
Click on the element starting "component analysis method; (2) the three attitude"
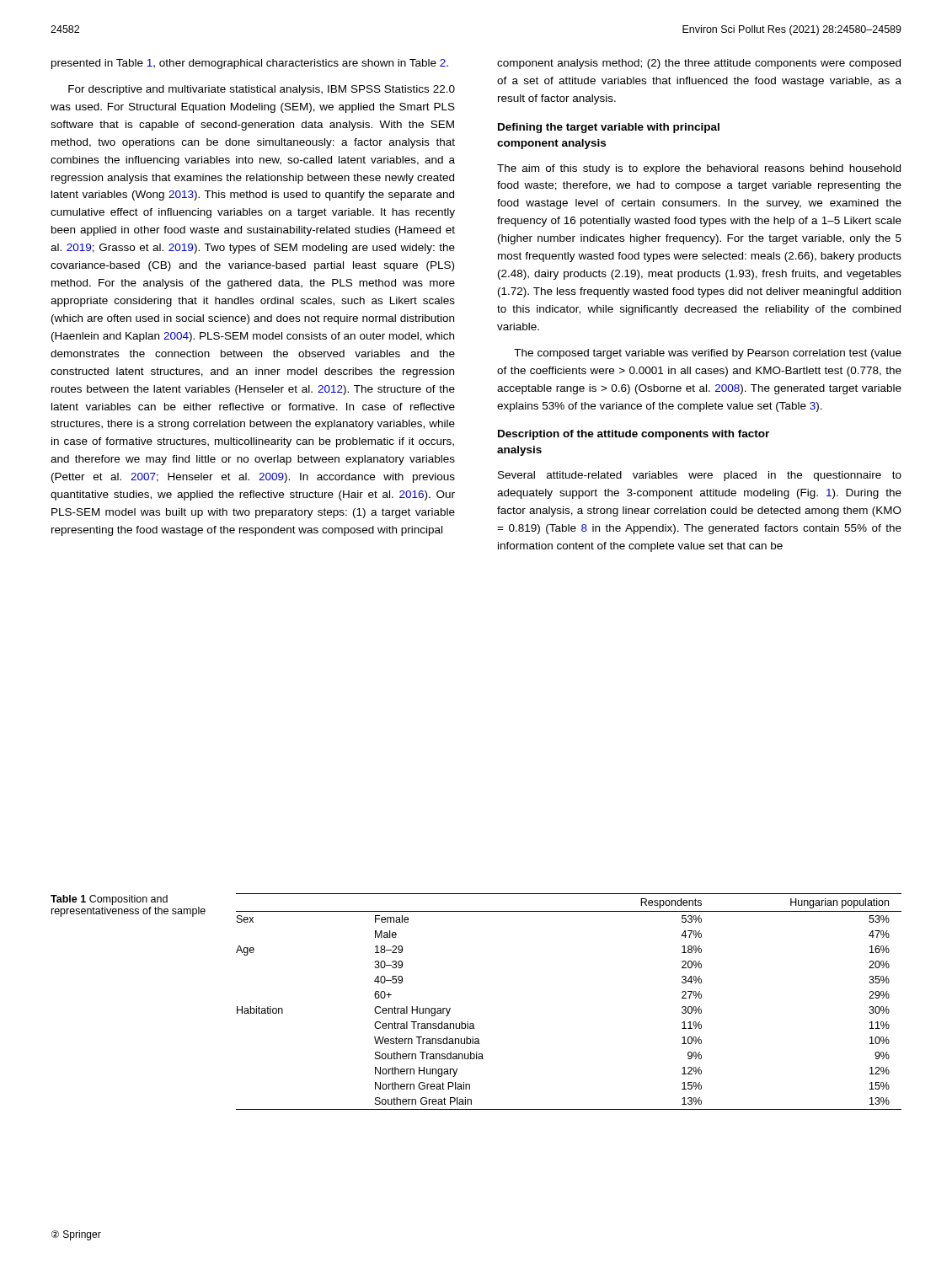coord(699,81)
